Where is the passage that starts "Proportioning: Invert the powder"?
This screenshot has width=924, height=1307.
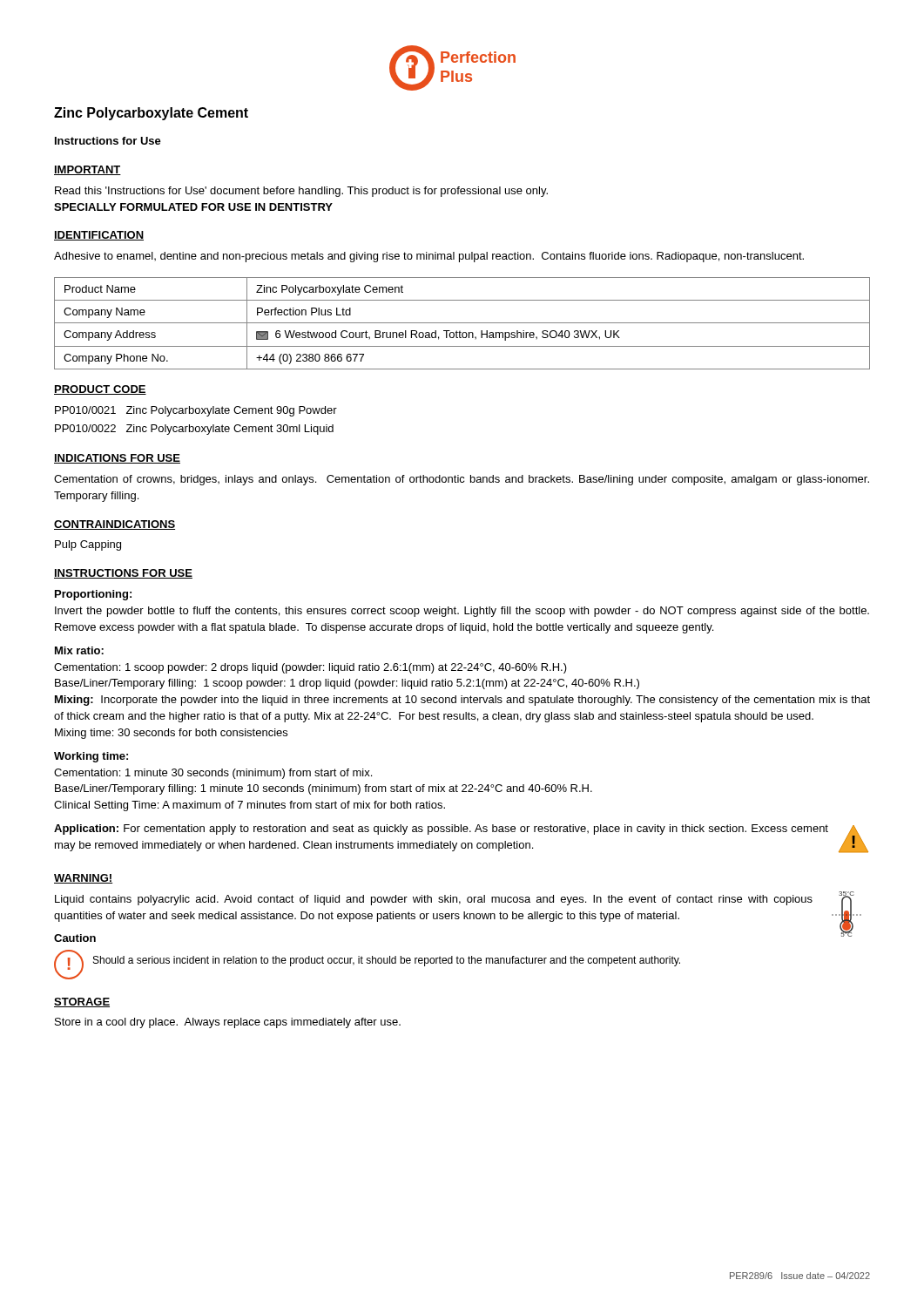pyautogui.click(x=462, y=722)
